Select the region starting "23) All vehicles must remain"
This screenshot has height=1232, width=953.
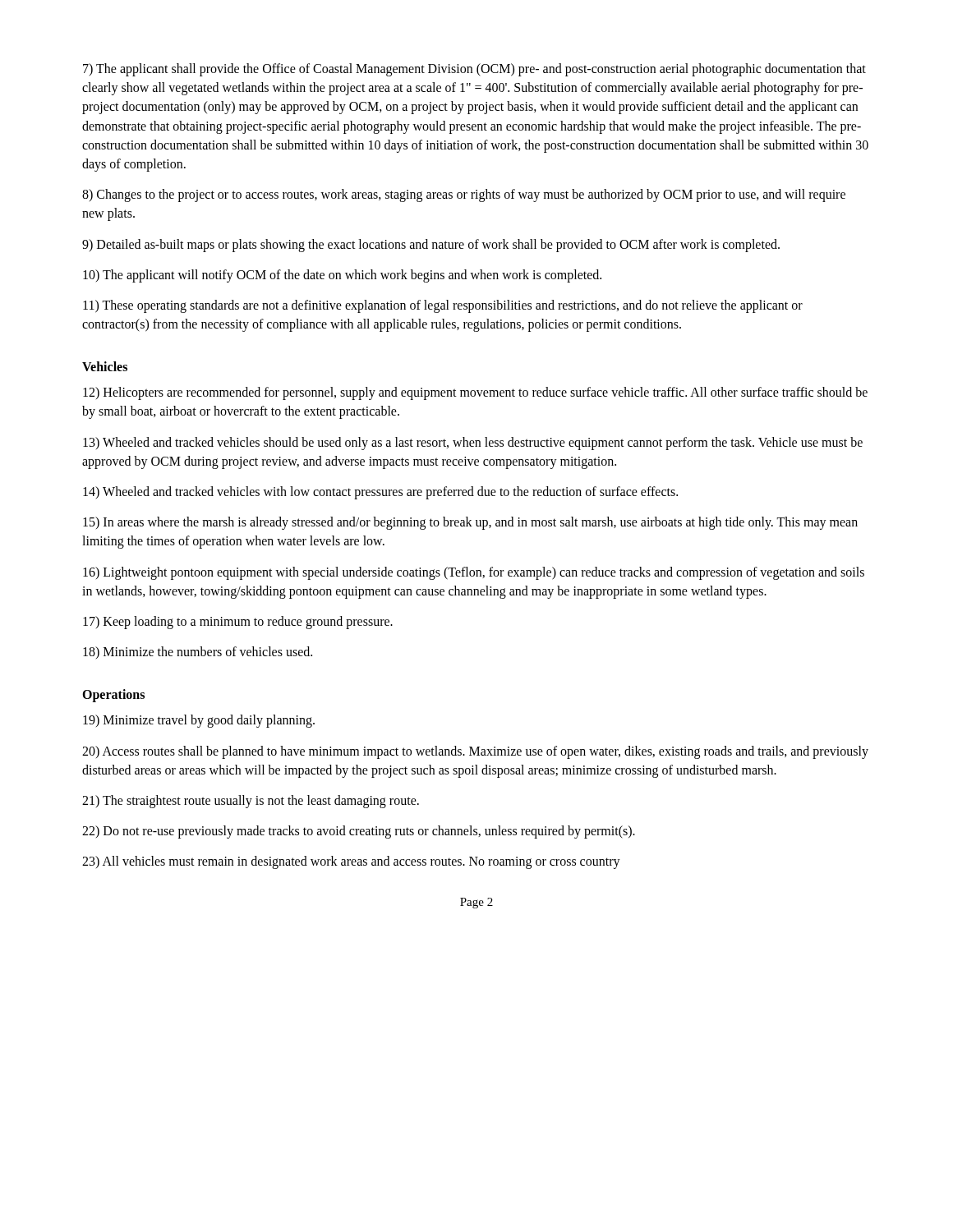pyautogui.click(x=351, y=861)
